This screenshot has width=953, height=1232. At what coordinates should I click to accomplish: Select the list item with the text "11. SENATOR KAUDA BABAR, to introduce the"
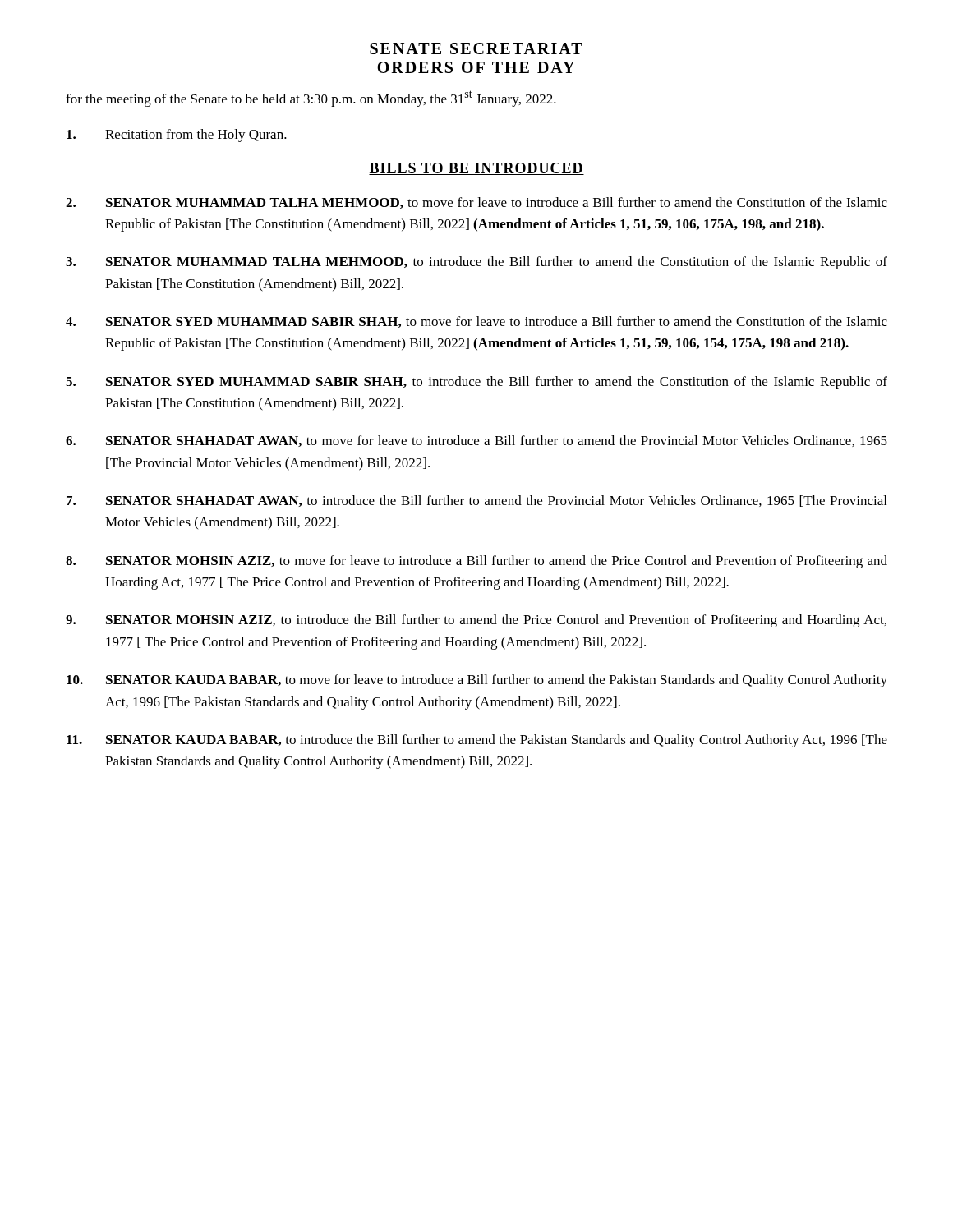(476, 751)
